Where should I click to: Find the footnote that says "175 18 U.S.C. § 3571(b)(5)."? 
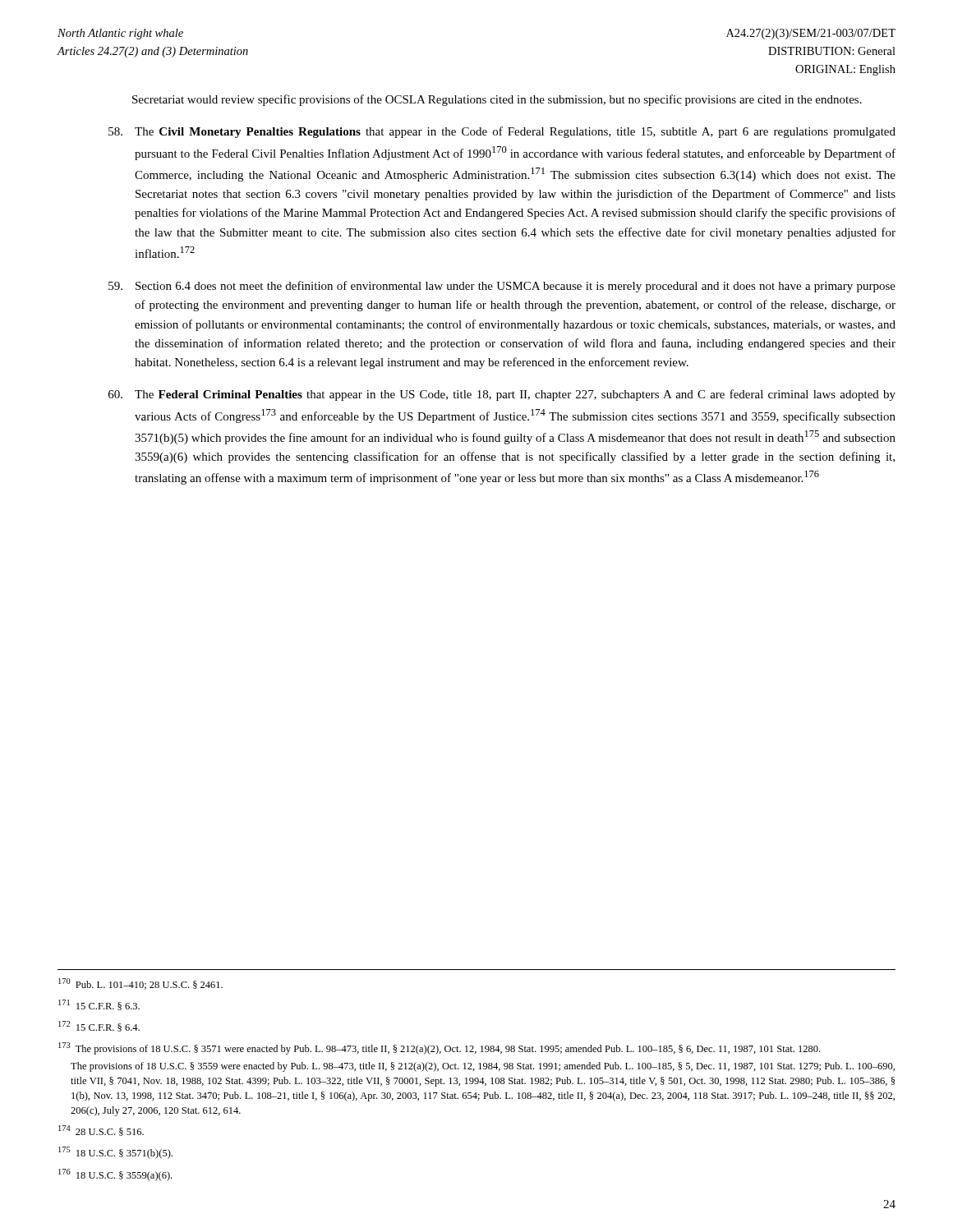point(115,1153)
